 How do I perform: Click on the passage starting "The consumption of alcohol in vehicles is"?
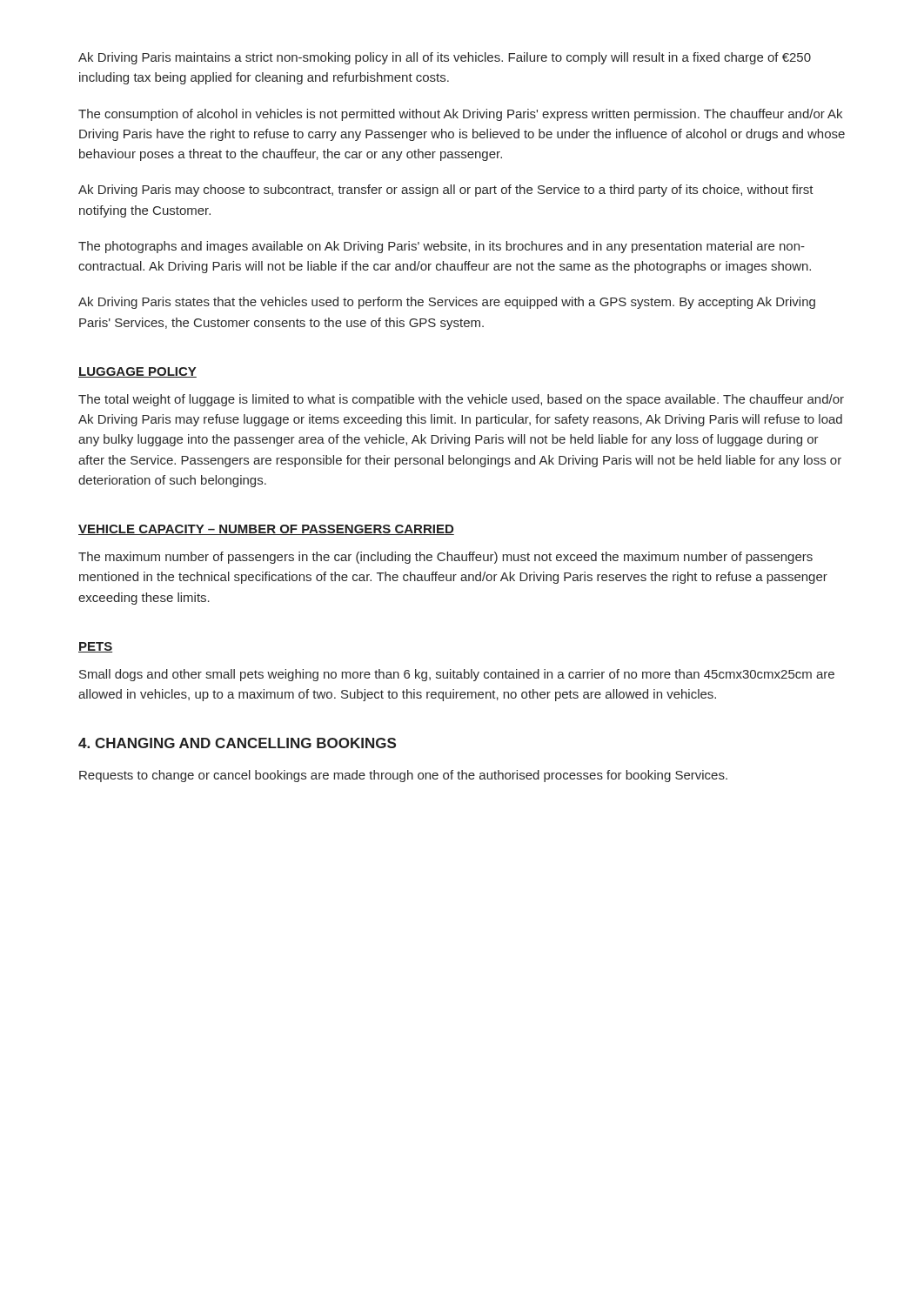click(462, 133)
